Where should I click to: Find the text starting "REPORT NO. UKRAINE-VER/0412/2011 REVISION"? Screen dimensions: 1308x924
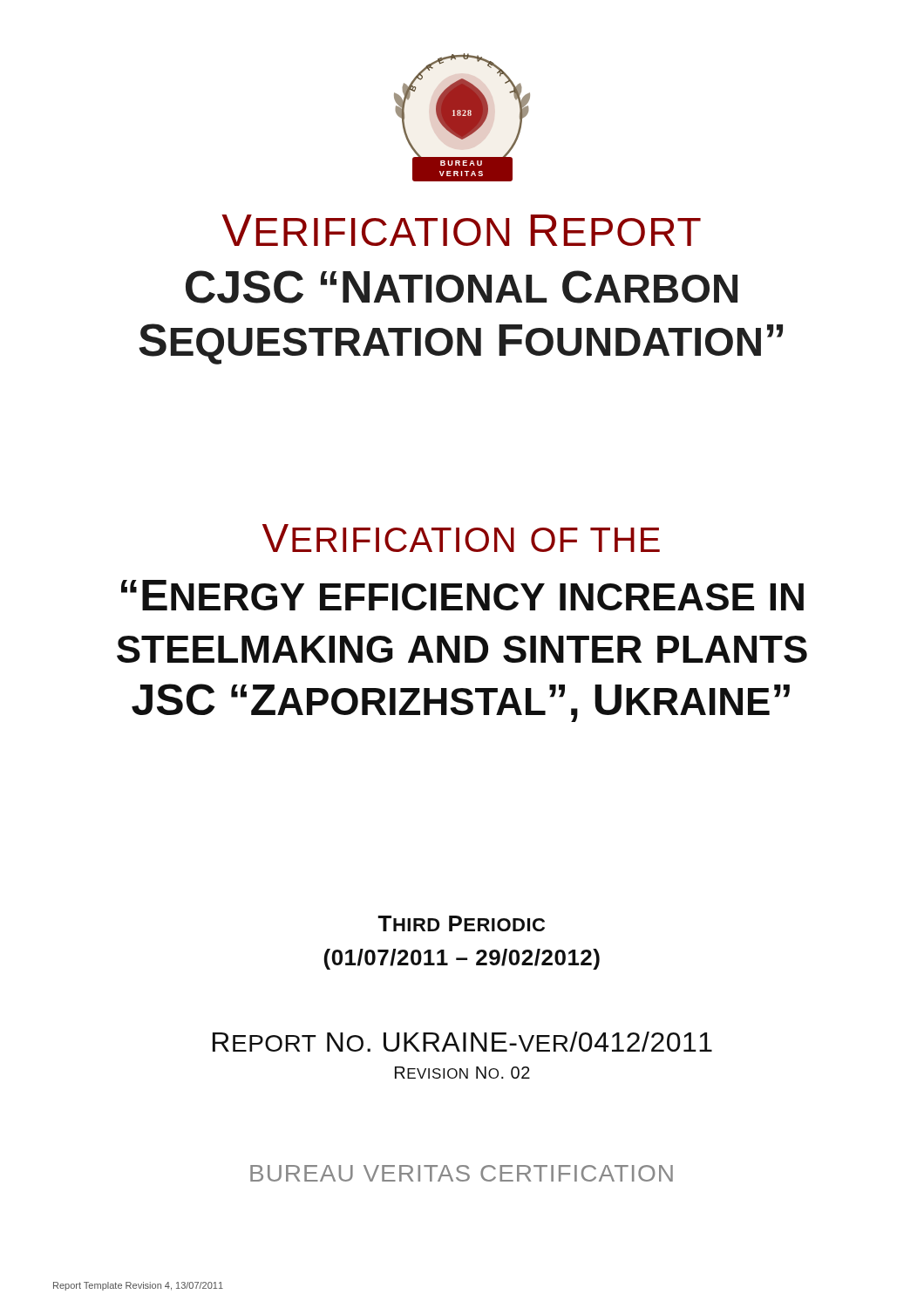coord(462,1054)
